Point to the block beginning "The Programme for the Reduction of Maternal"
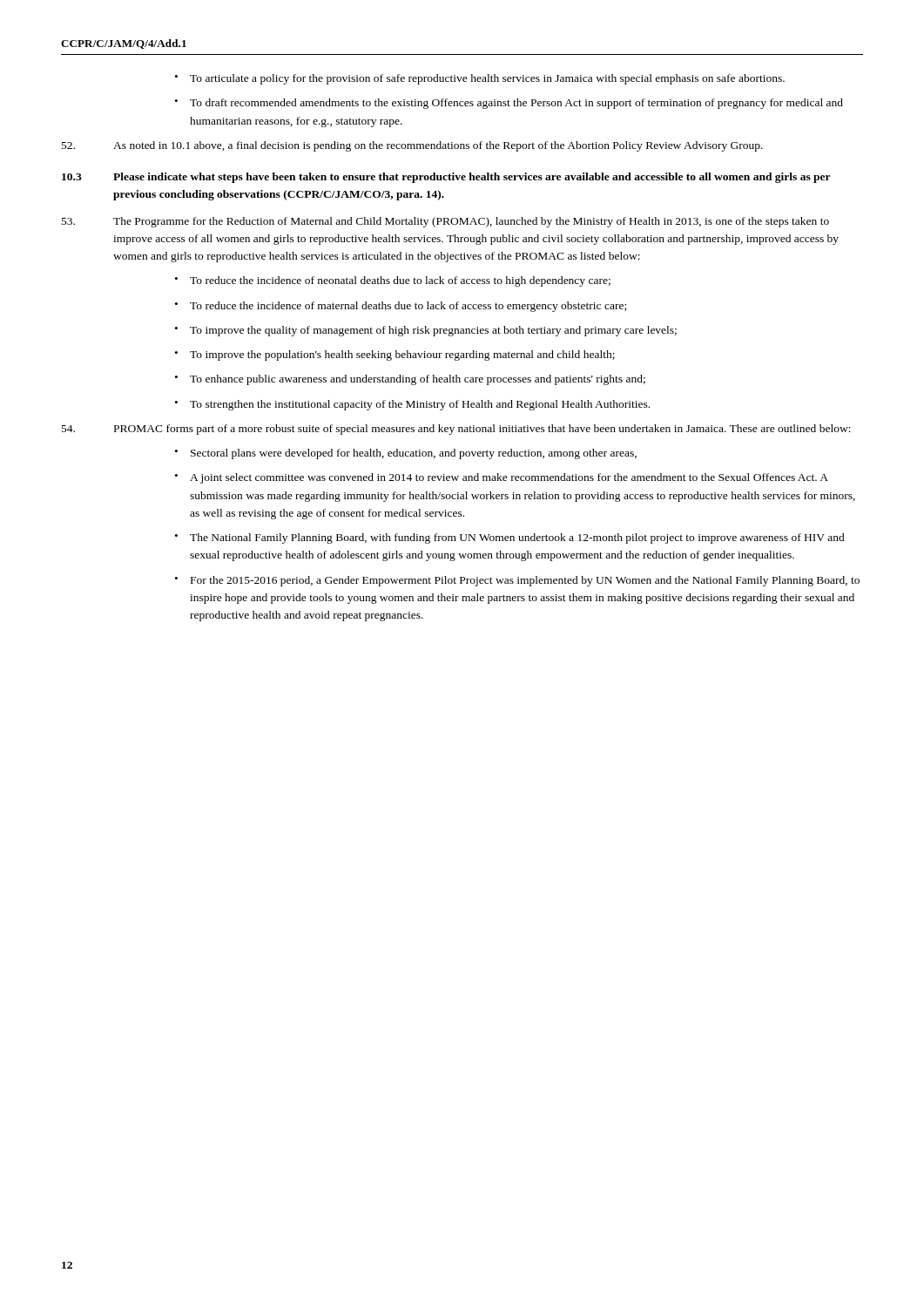Image resolution: width=924 pixels, height=1307 pixels. pos(462,239)
